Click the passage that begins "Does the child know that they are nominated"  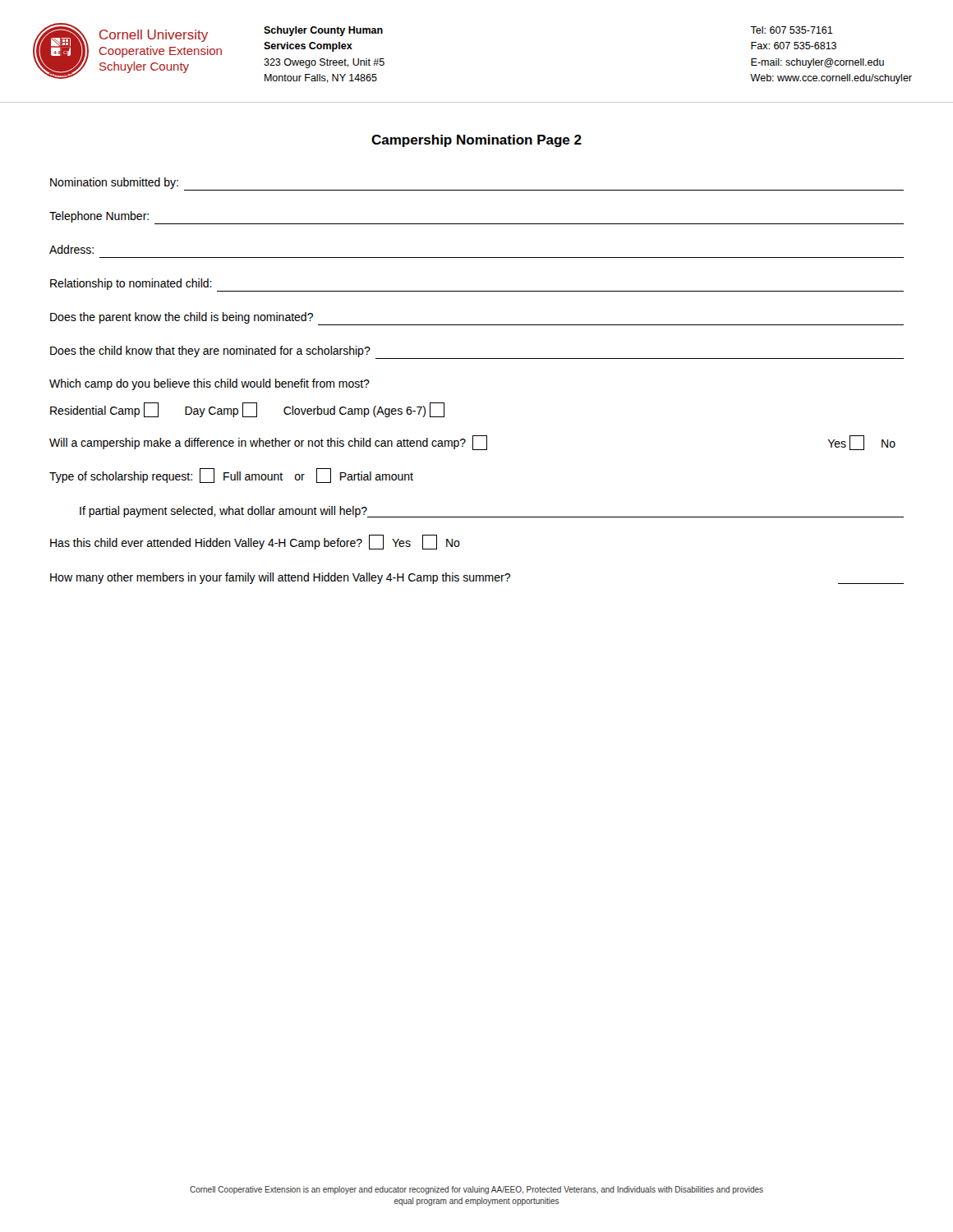point(476,351)
